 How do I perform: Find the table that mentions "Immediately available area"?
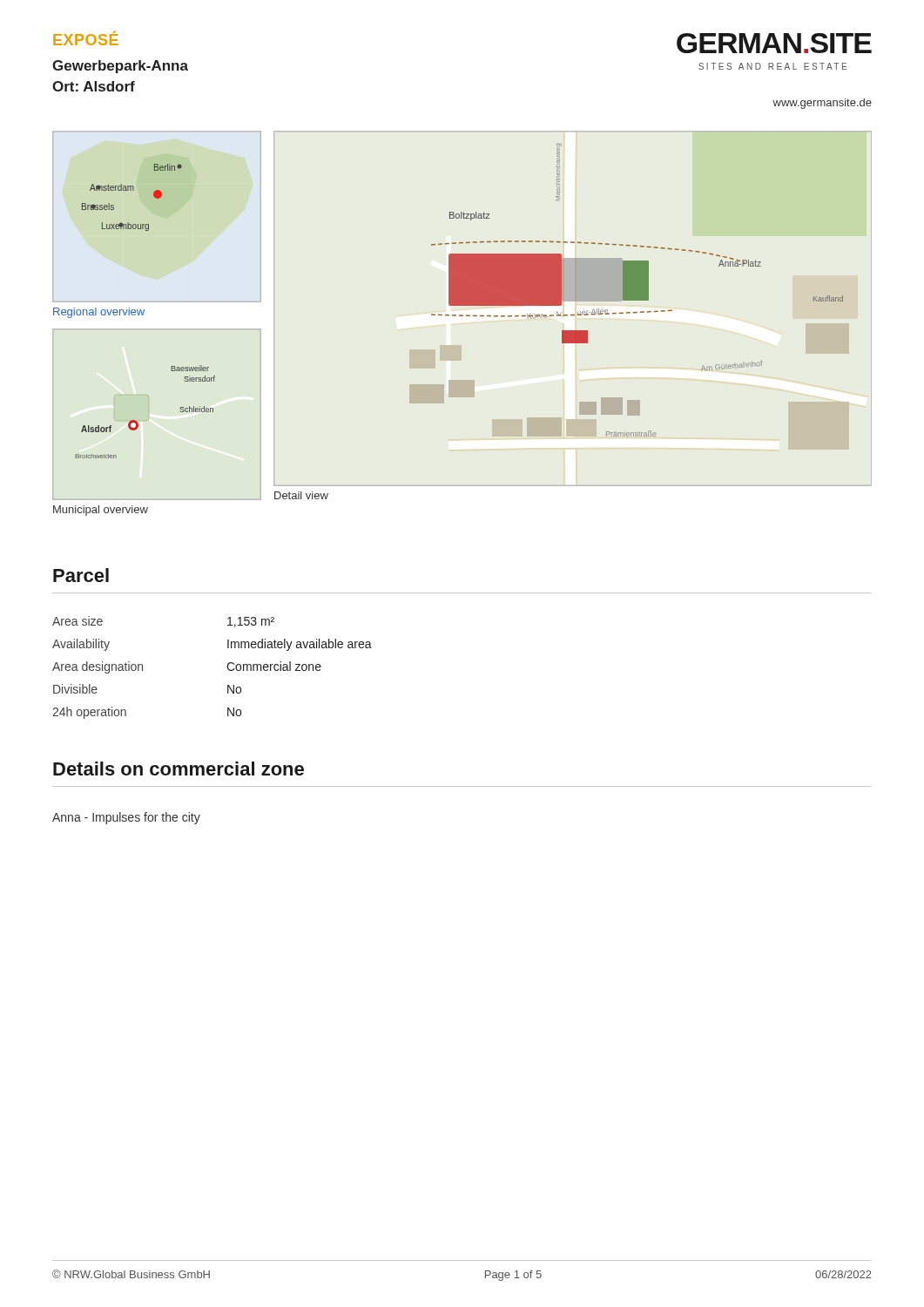[x=462, y=667]
